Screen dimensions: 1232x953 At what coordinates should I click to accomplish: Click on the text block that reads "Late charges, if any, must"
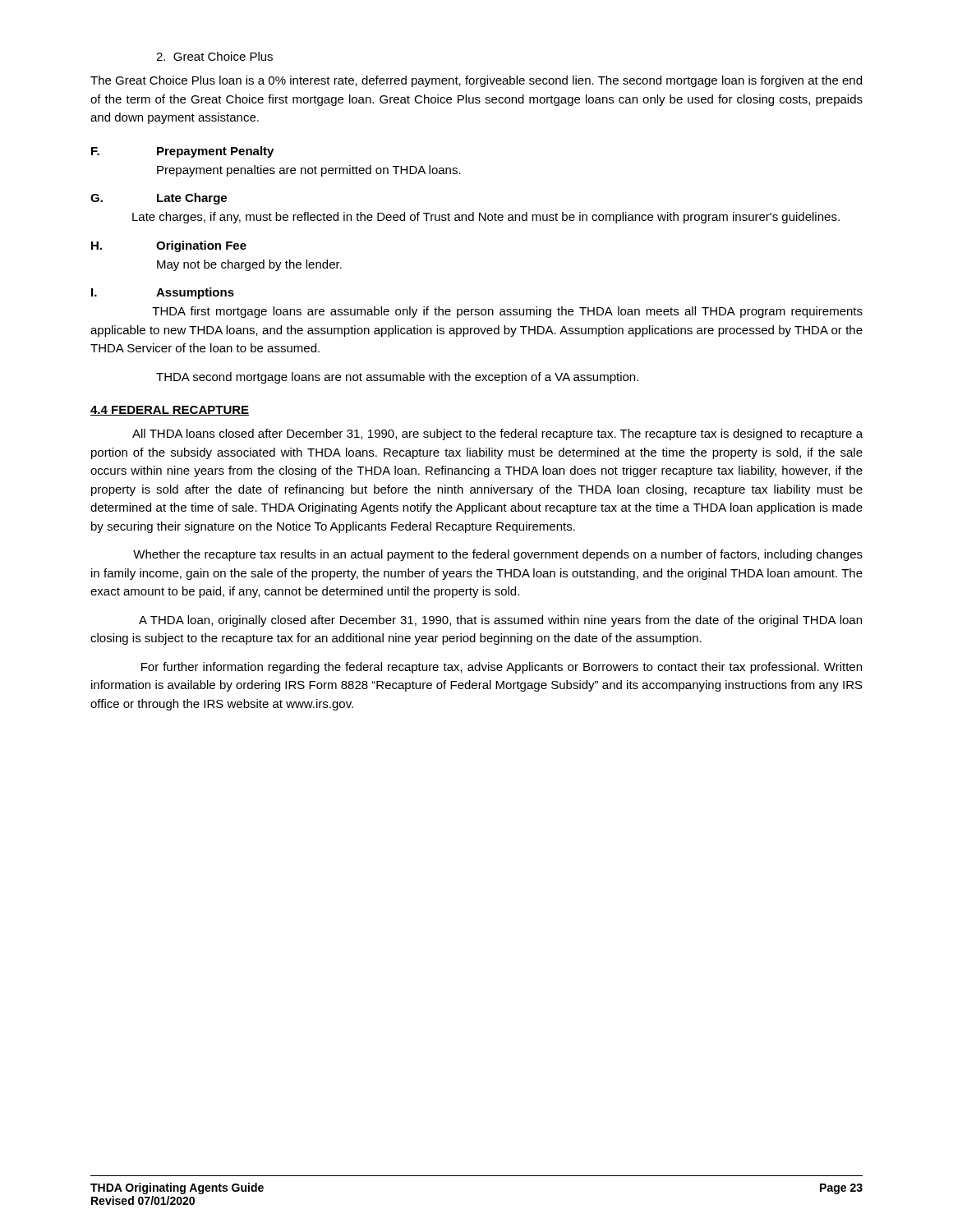coord(476,217)
